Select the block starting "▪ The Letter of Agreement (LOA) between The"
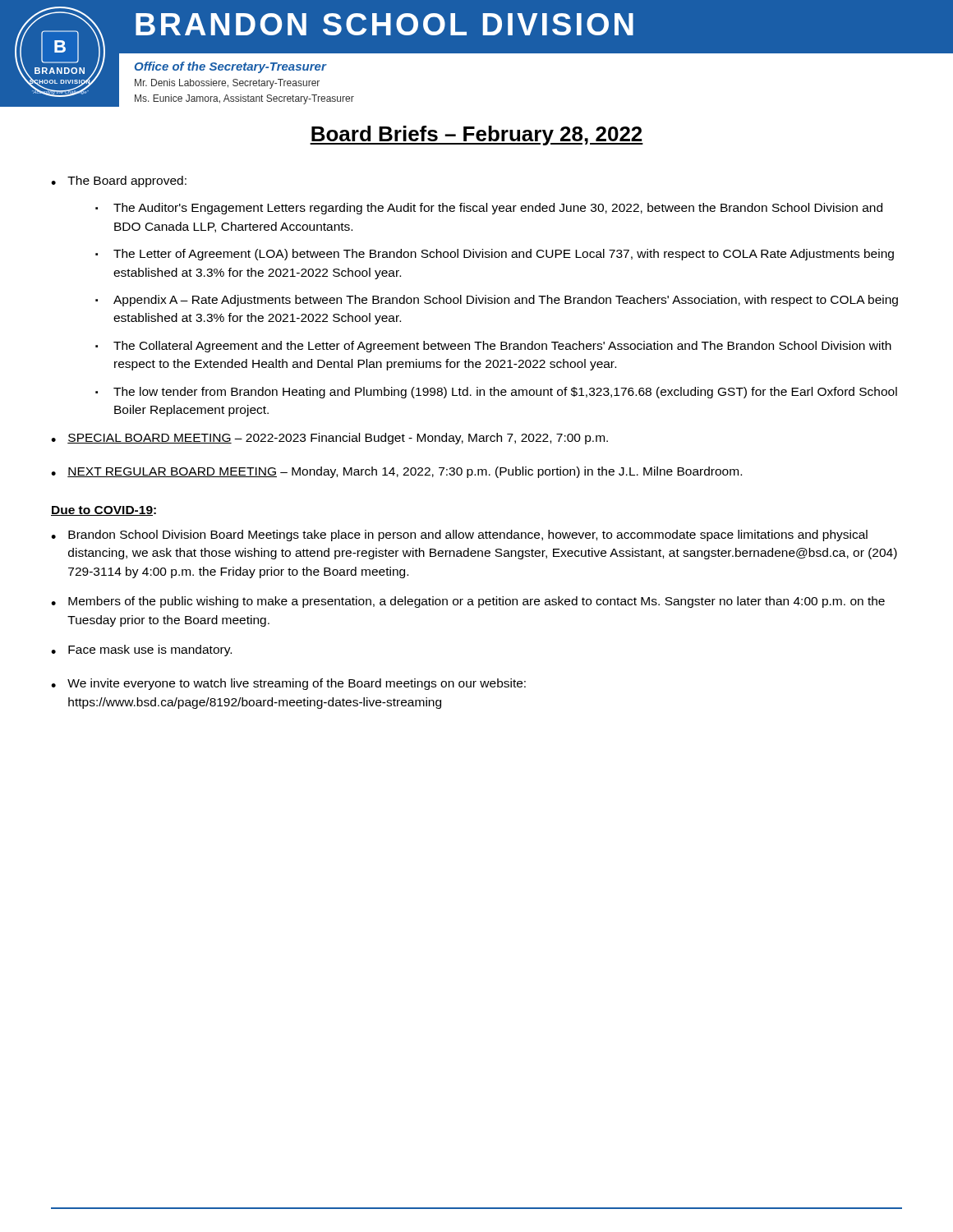The image size is (953, 1232). pos(499,263)
